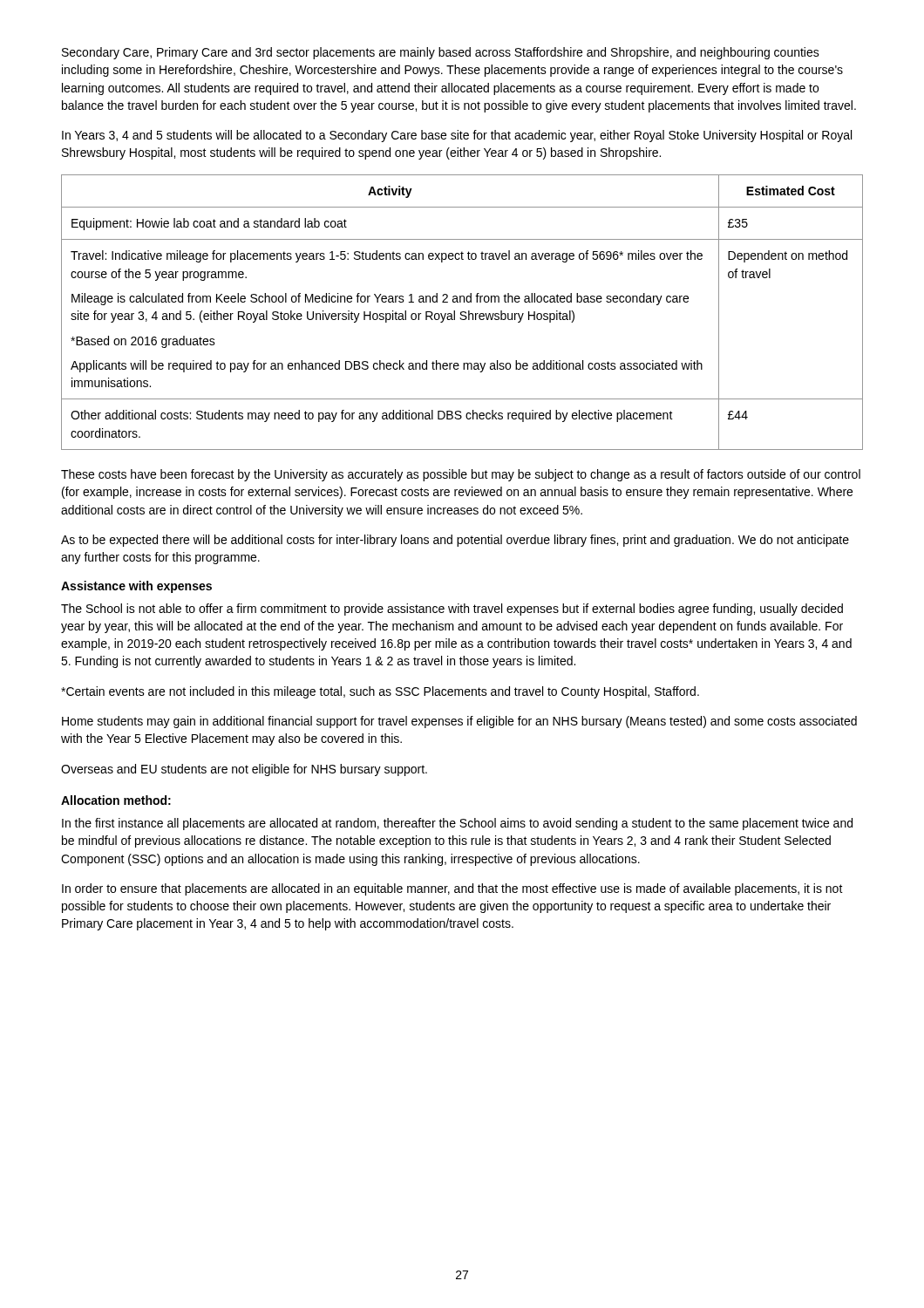
Task: Click on the passage starting "In Years 3, 4 and 5 students will"
Action: click(457, 144)
